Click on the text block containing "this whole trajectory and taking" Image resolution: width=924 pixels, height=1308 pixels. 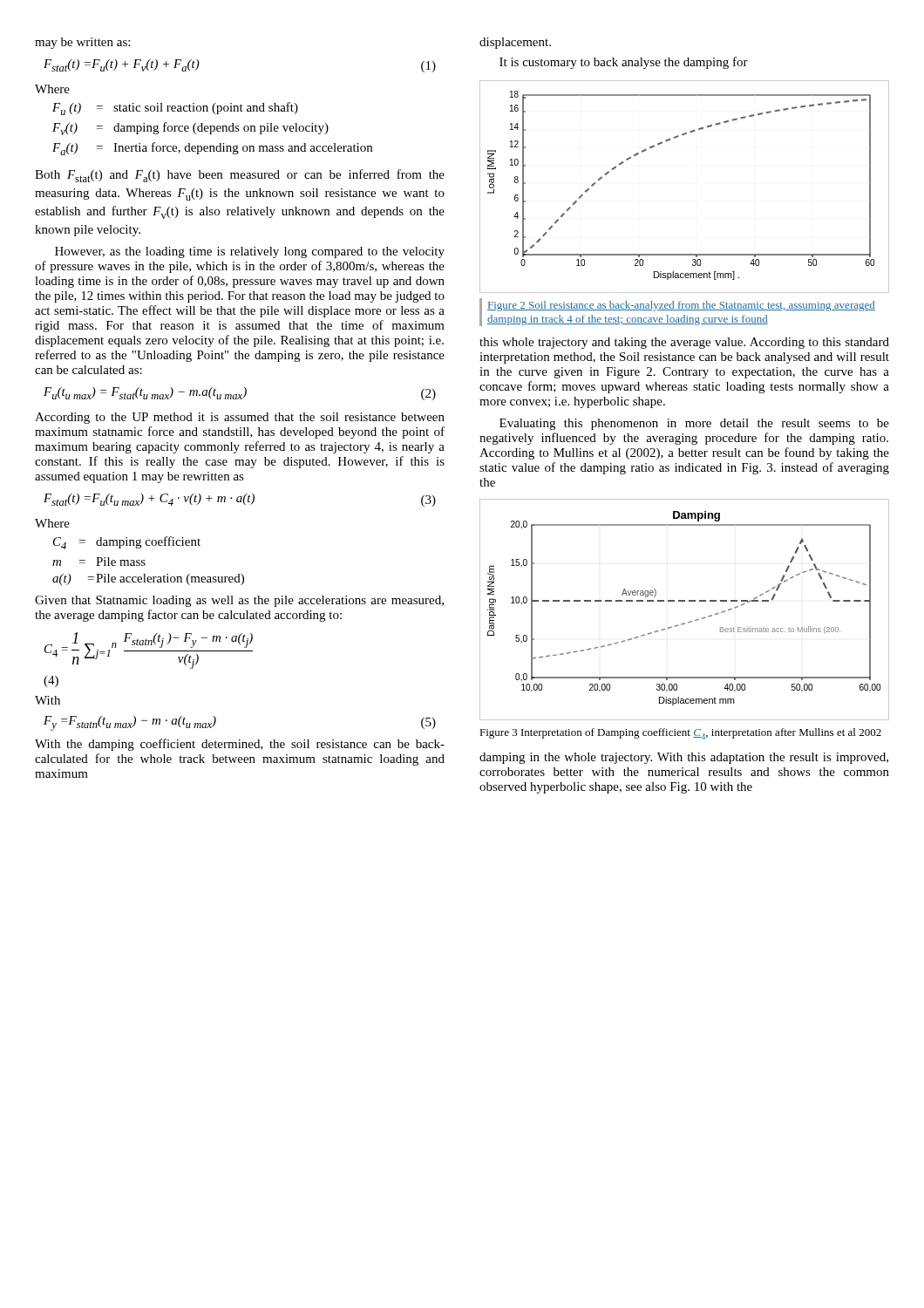click(684, 412)
